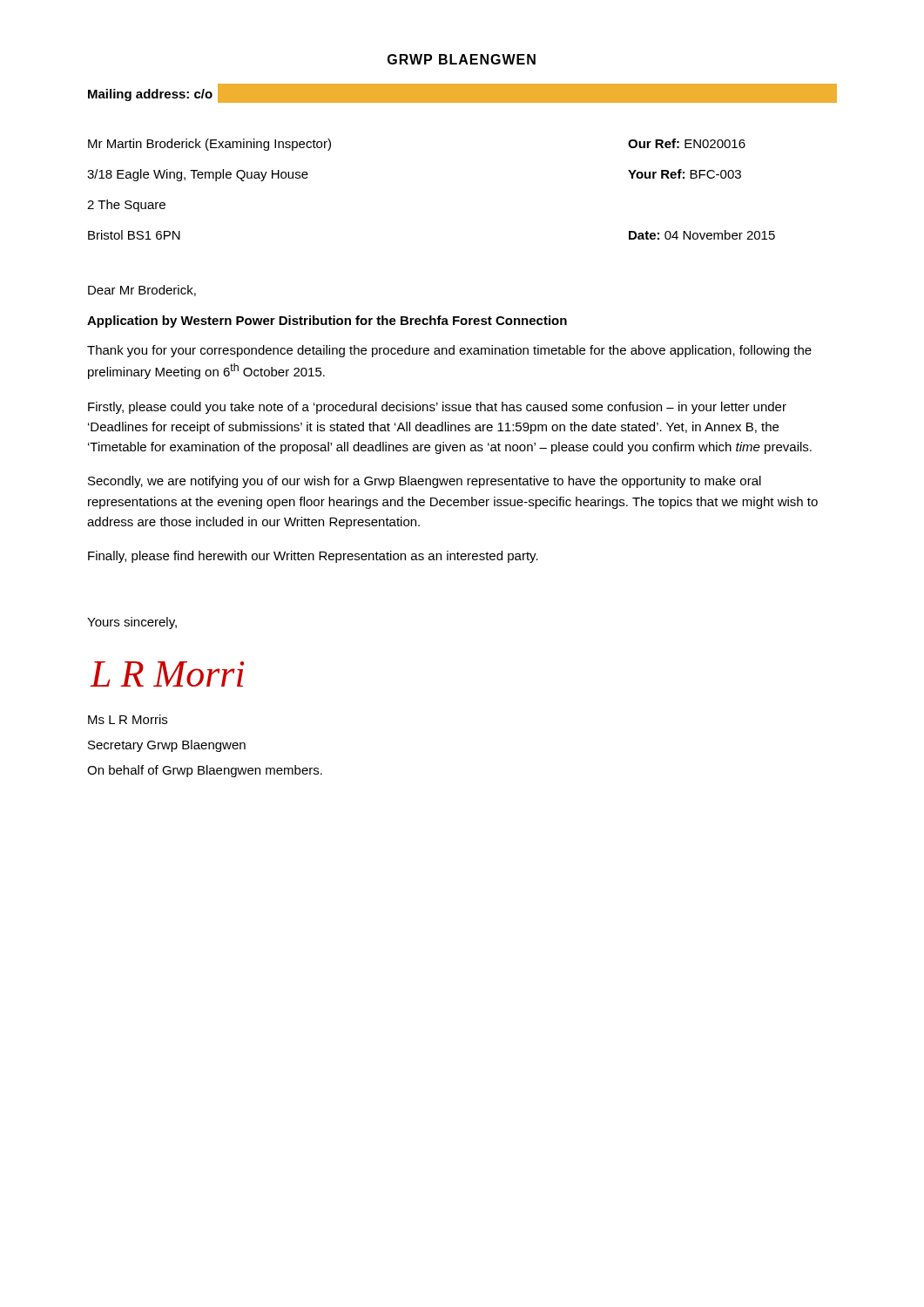Point to the region starting "Firstly, please could you take note"
The image size is (924, 1307).
point(450,426)
